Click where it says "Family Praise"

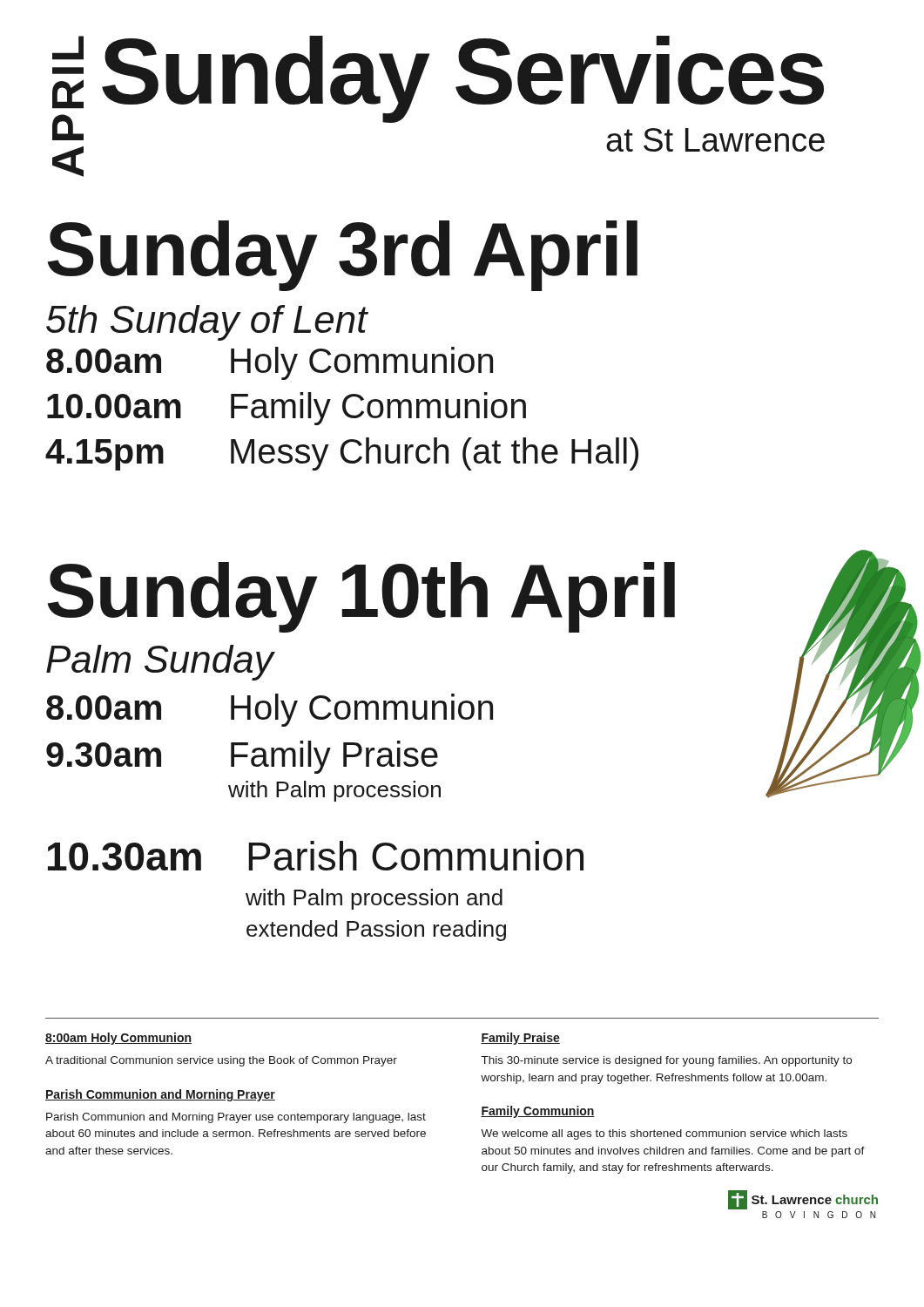point(520,1038)
